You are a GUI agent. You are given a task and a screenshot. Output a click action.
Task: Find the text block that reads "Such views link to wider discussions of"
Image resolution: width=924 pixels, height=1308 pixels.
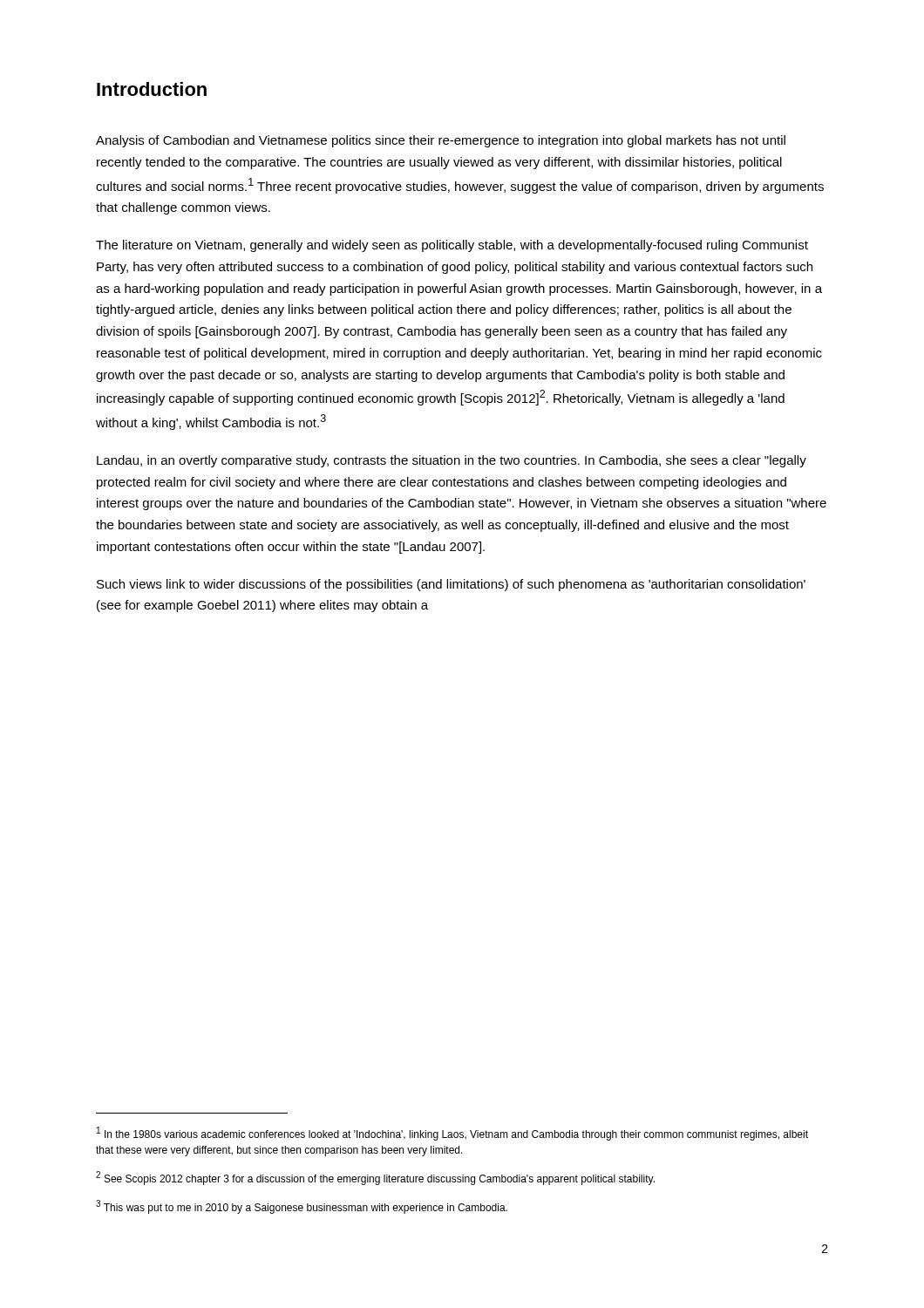click(x=462, y=595)
